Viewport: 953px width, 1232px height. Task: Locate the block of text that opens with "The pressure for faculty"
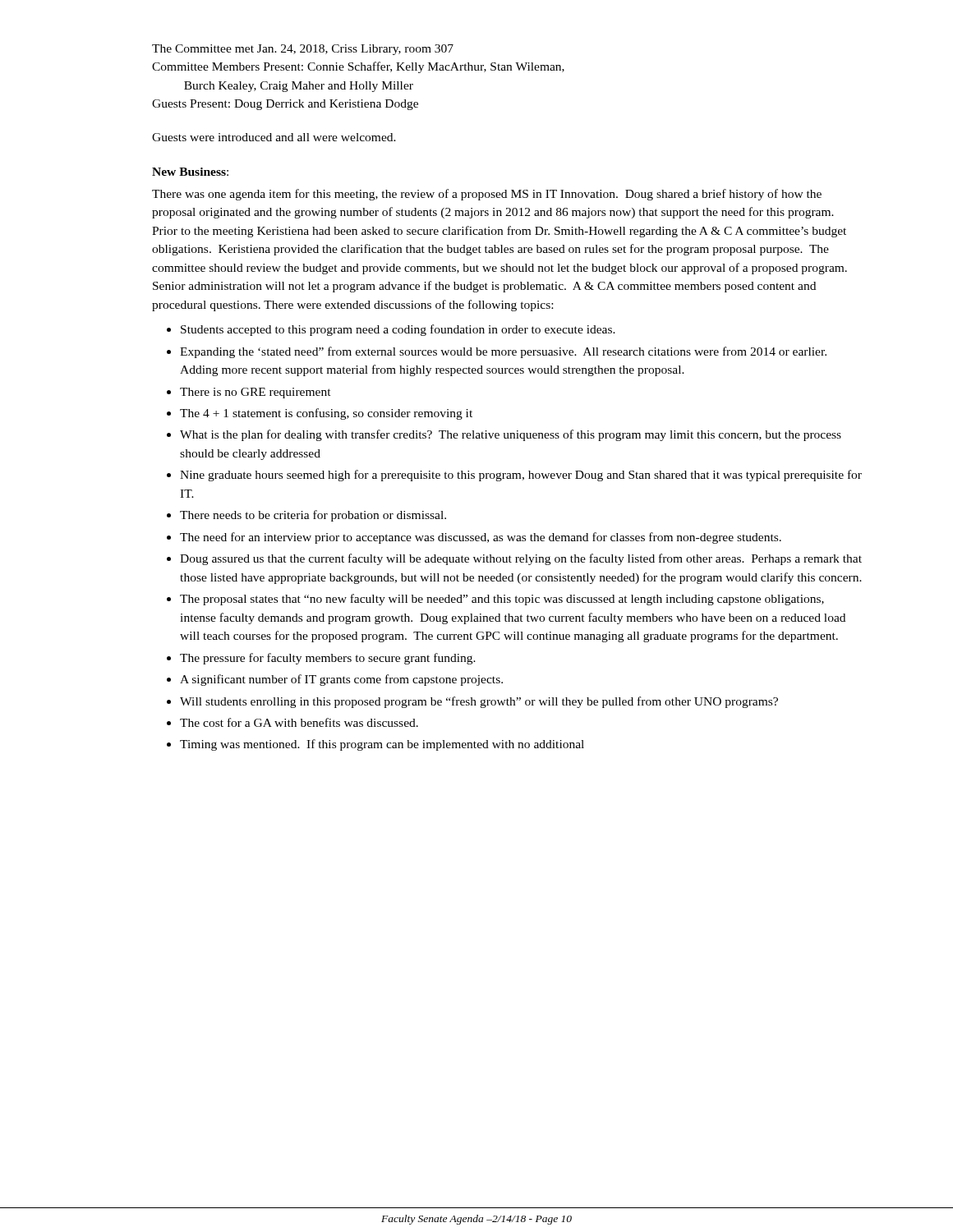[328, 657]
